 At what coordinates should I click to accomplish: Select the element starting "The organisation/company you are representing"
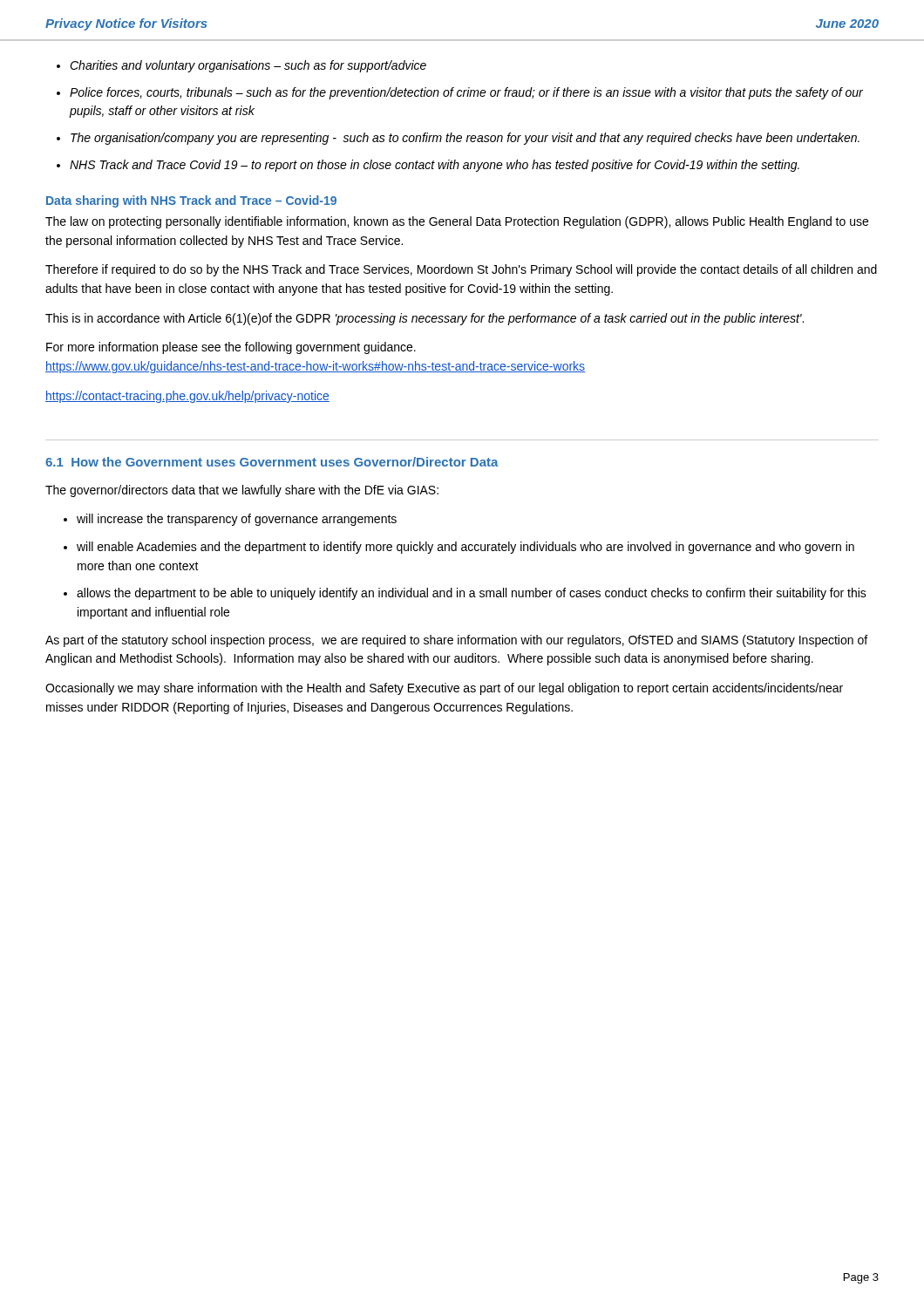click(x=465, y=138)
